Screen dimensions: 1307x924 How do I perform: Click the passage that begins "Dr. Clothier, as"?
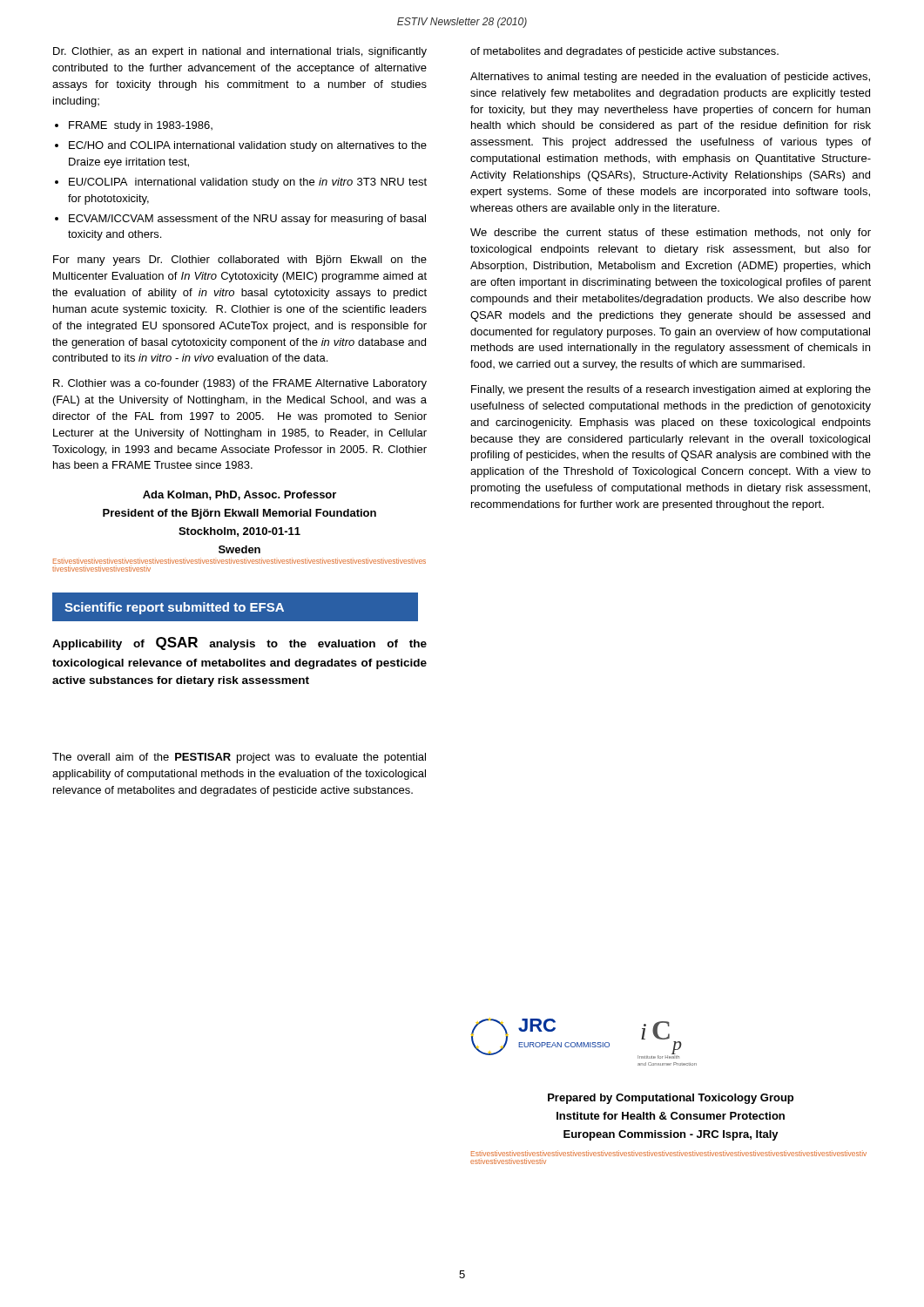[x=240, y=76]
